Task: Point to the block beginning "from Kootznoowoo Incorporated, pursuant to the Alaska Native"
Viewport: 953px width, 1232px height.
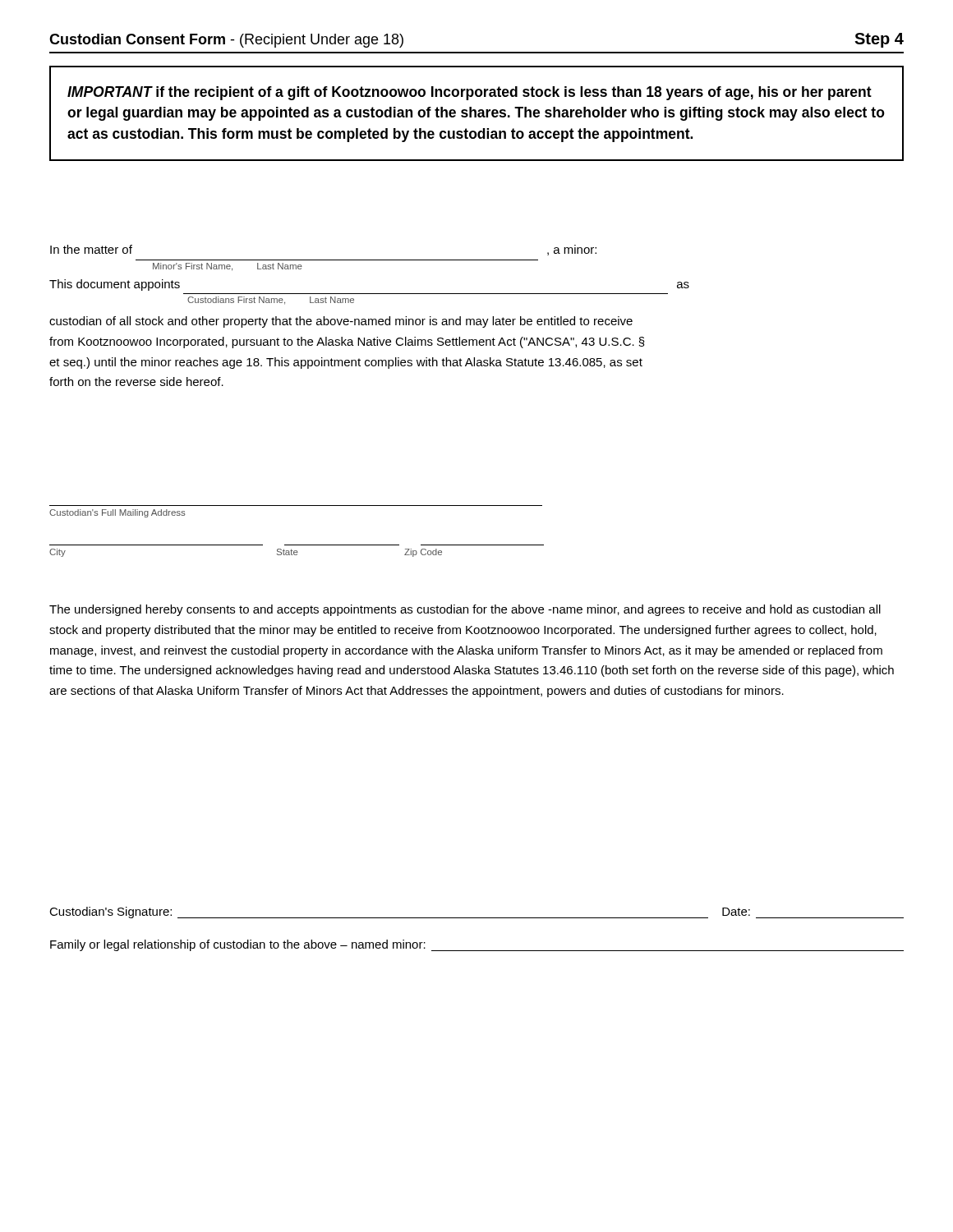Action: pos(347,341)
